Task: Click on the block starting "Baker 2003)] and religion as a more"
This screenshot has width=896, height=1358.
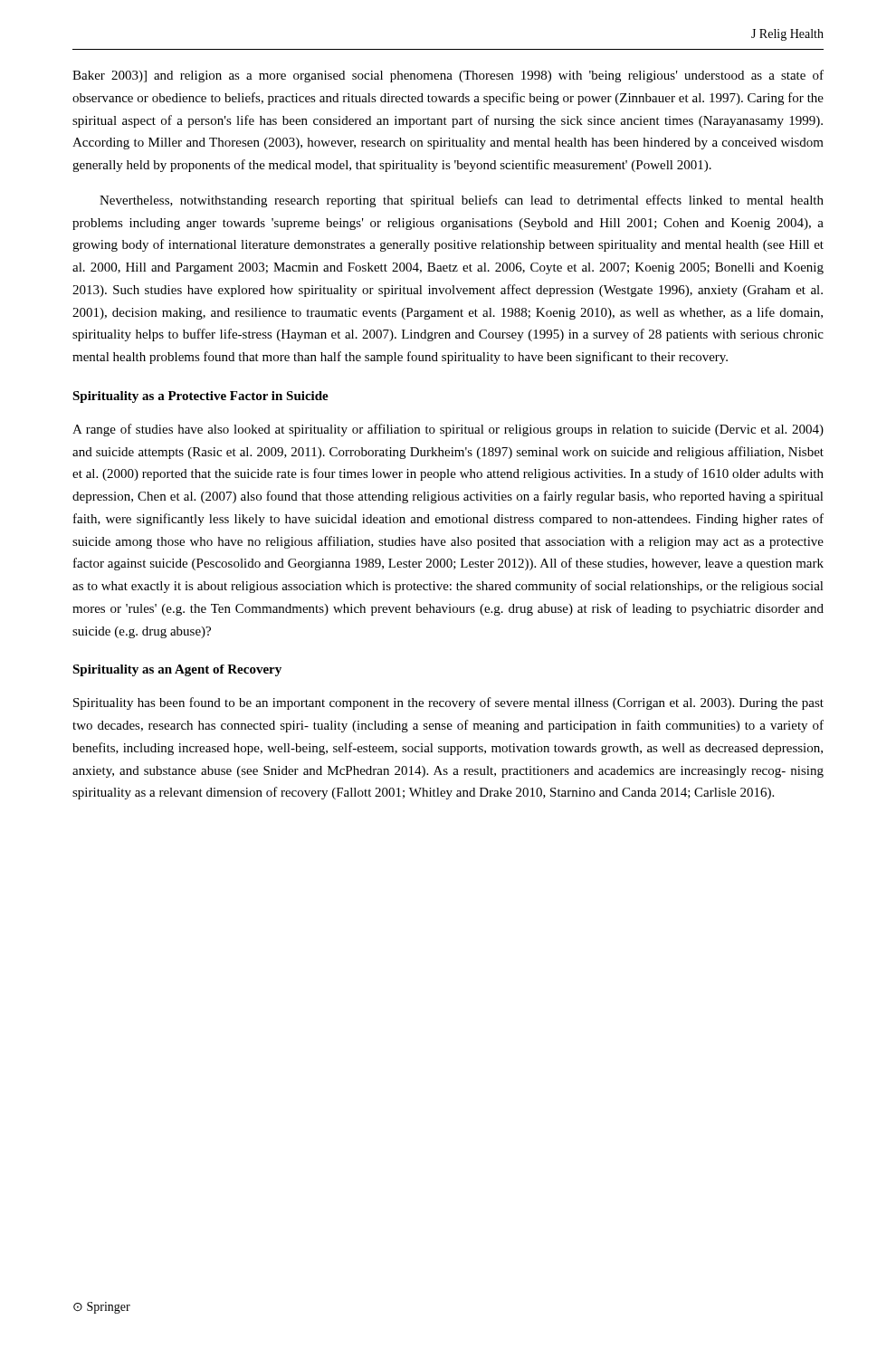Action: click(448, 120)
